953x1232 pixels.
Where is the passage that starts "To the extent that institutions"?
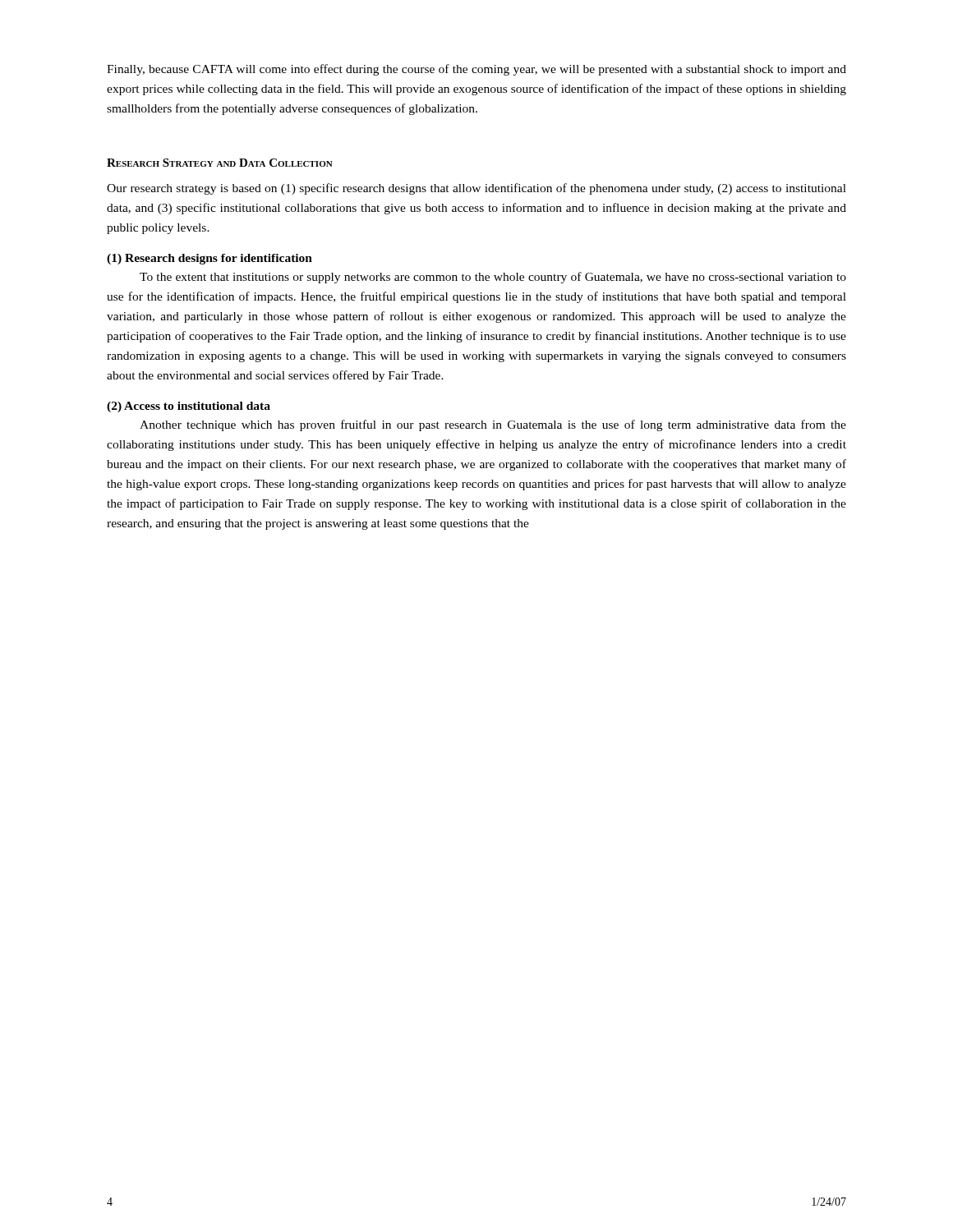coord(476,326)
